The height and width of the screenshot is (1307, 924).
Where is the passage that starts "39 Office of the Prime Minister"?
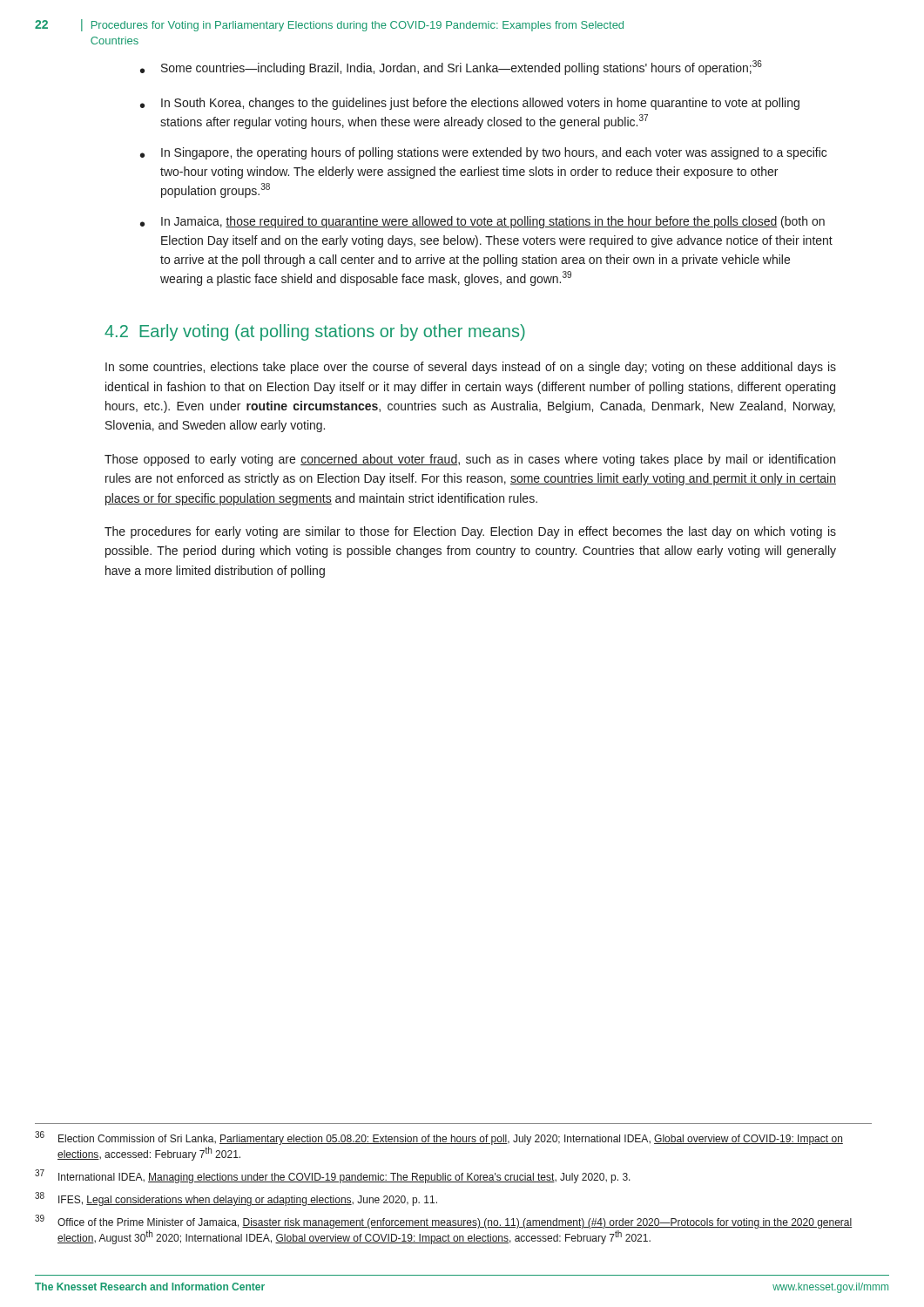tap(453, 1230)
